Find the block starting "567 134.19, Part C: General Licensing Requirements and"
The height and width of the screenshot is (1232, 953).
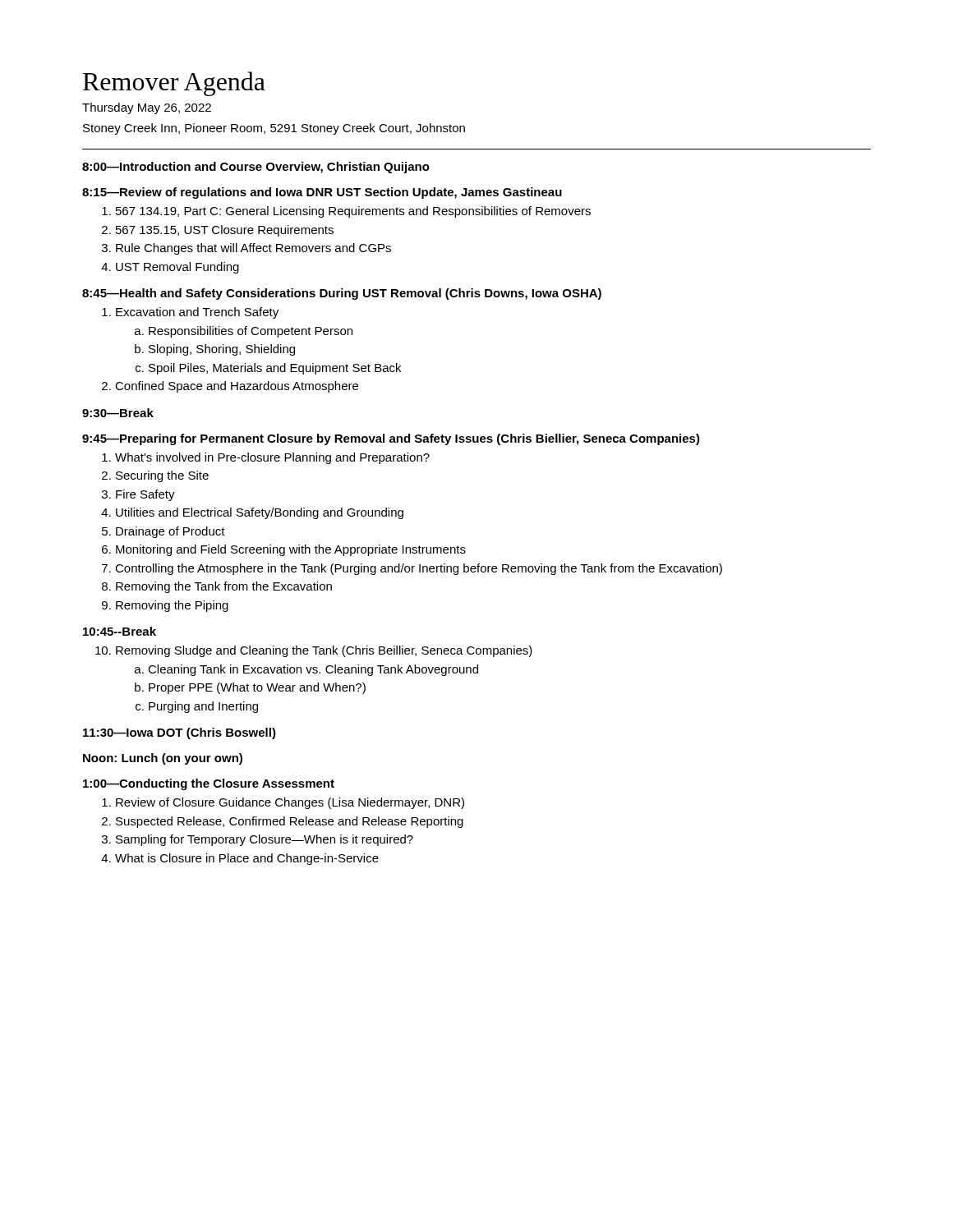click(353, 211)
